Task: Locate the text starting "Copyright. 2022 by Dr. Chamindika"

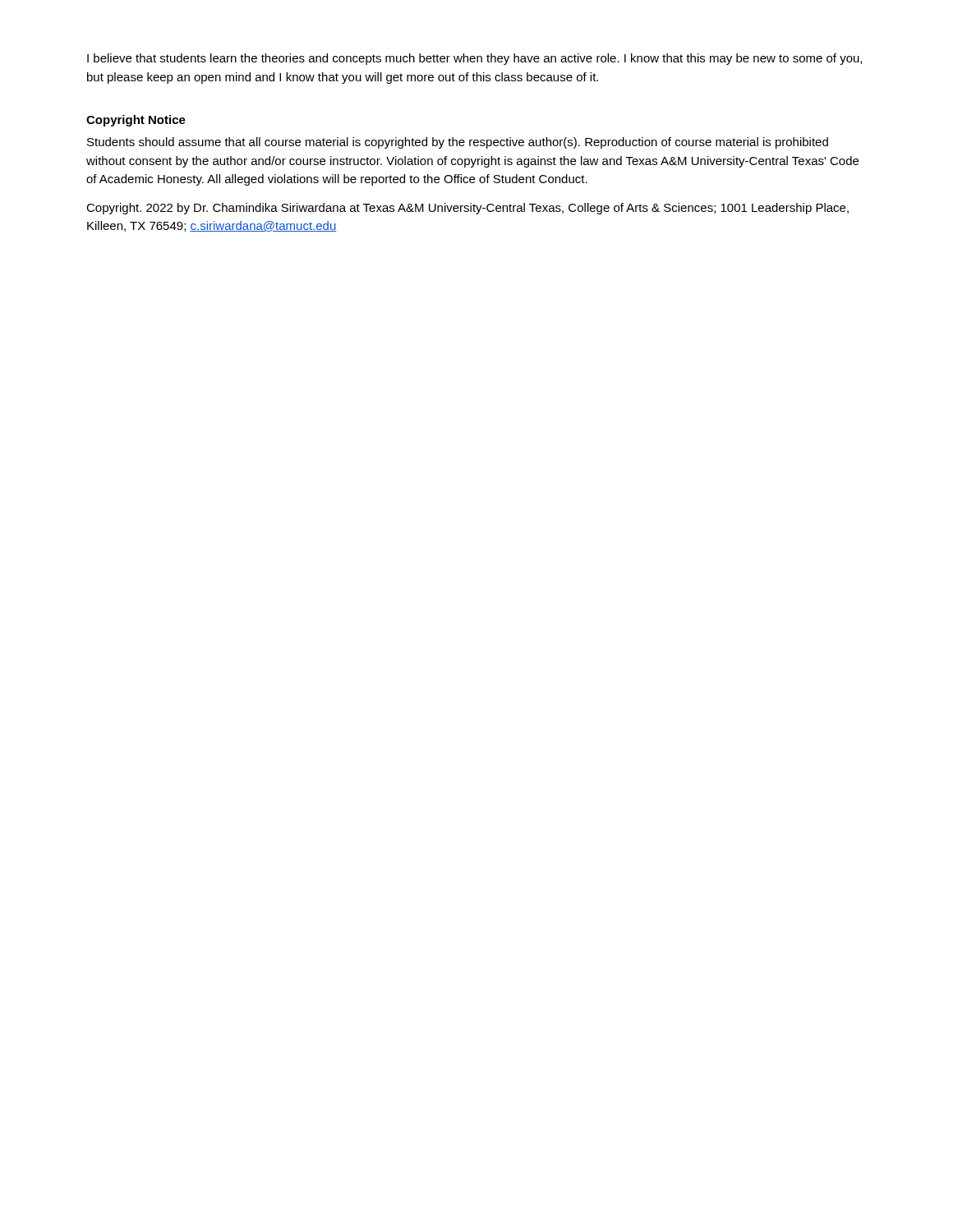Action: (x=468, y=216)
